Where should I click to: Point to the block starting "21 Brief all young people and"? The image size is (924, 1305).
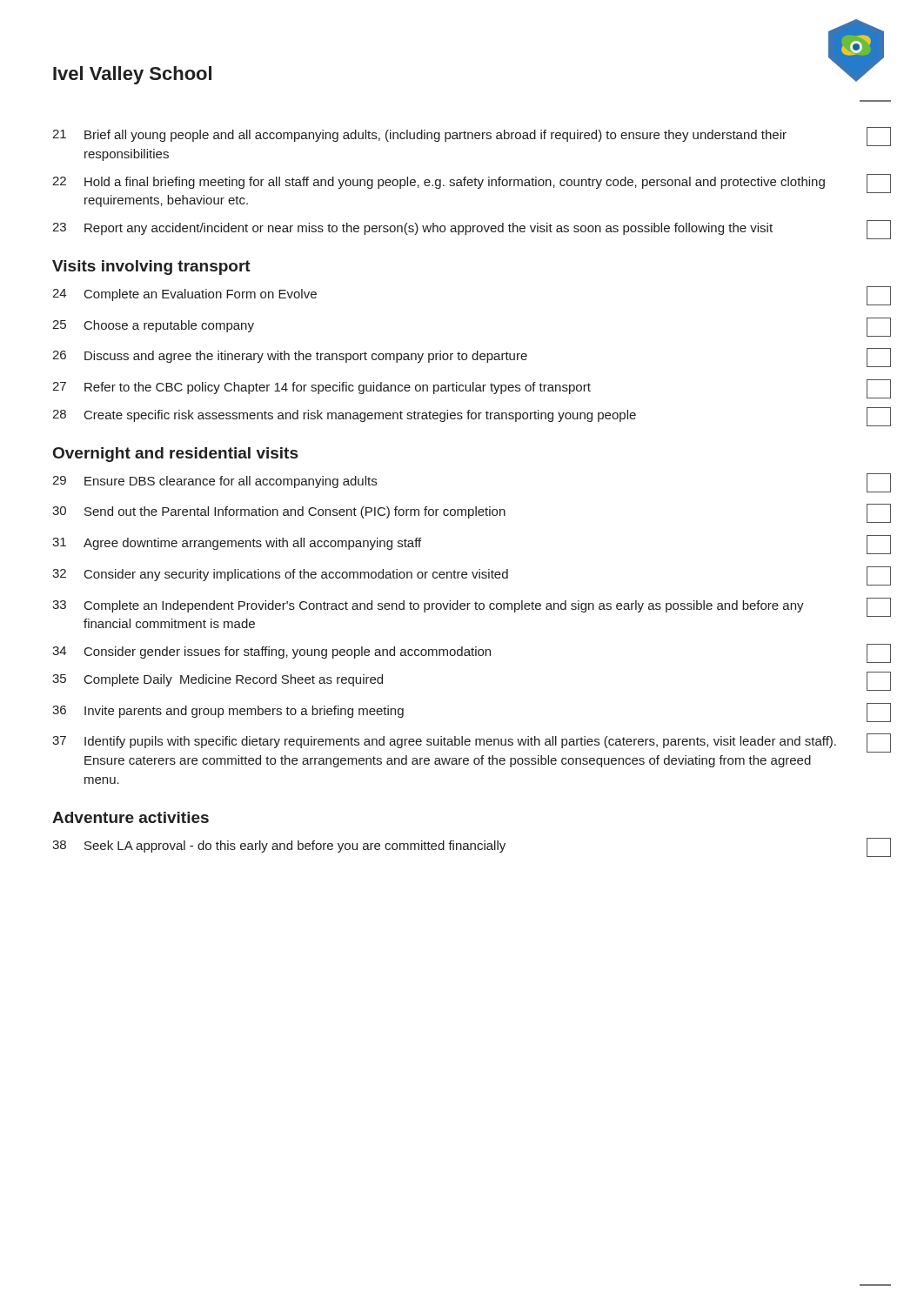[472, 144]
